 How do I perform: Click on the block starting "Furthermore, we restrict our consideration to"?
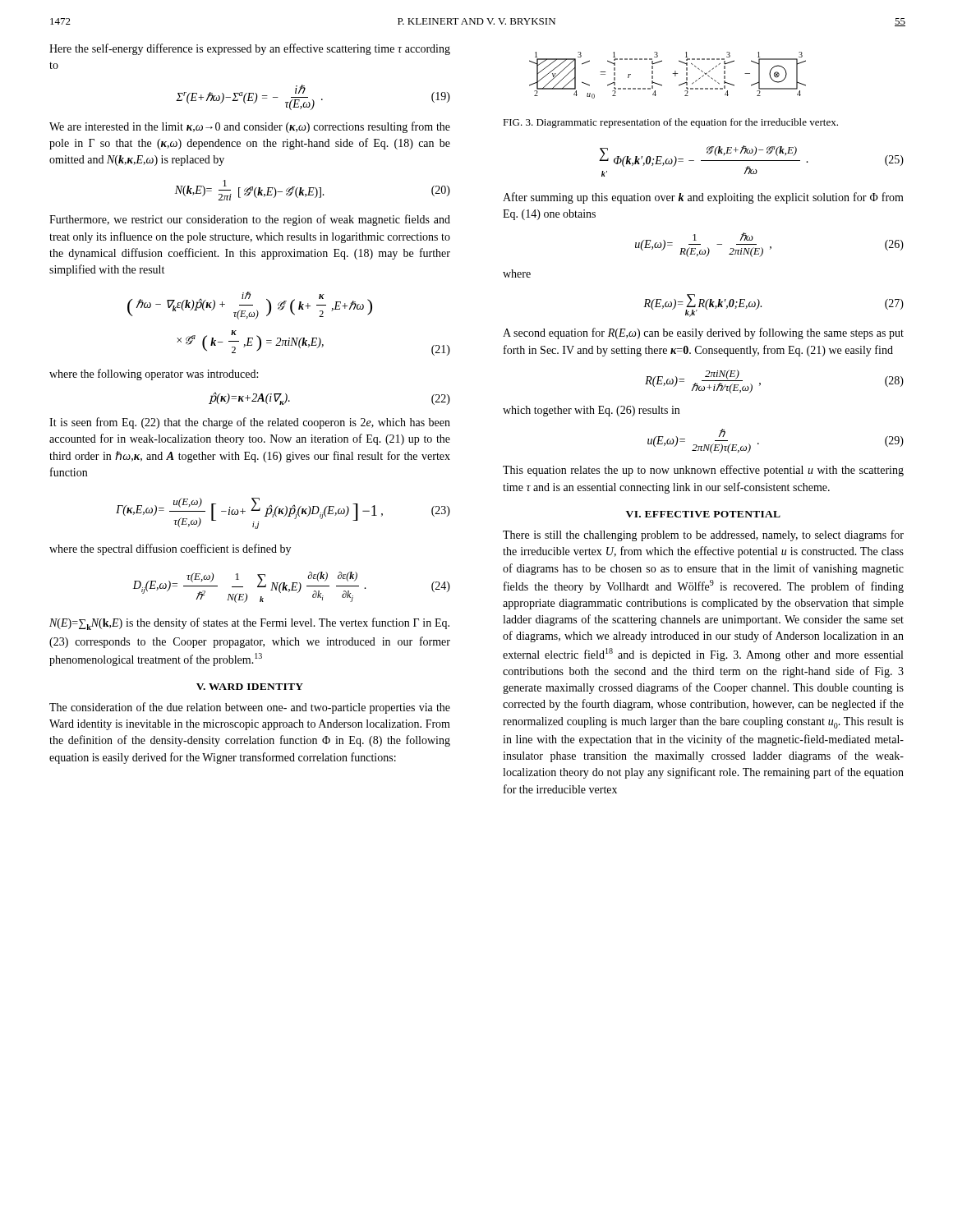pyautogui.click(x=250, y=246)
